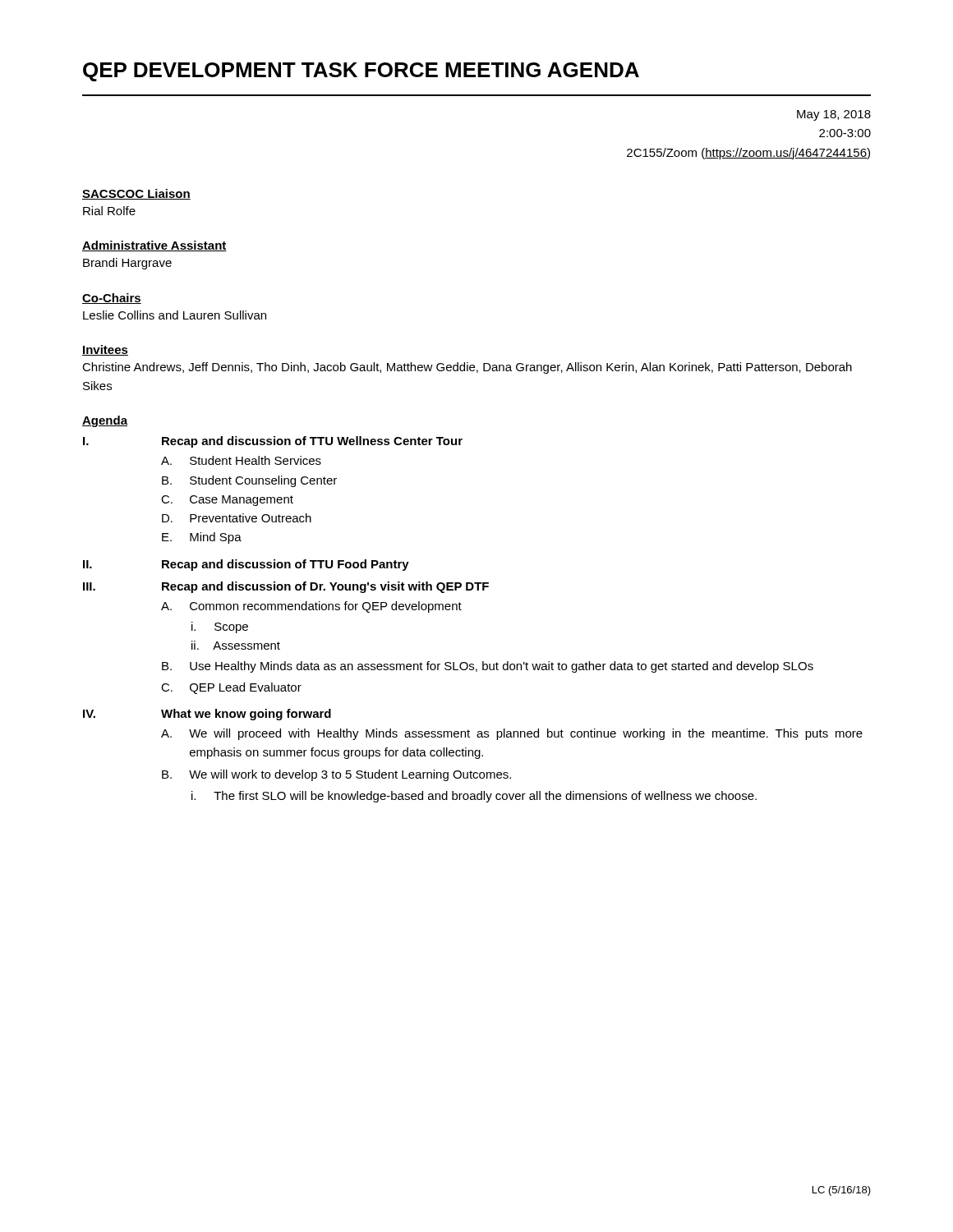Screen dimensions: 1232x953
Task: Locate the region starting "A. We will proceed with Healthy Minds assessment"
Action: 512,743
